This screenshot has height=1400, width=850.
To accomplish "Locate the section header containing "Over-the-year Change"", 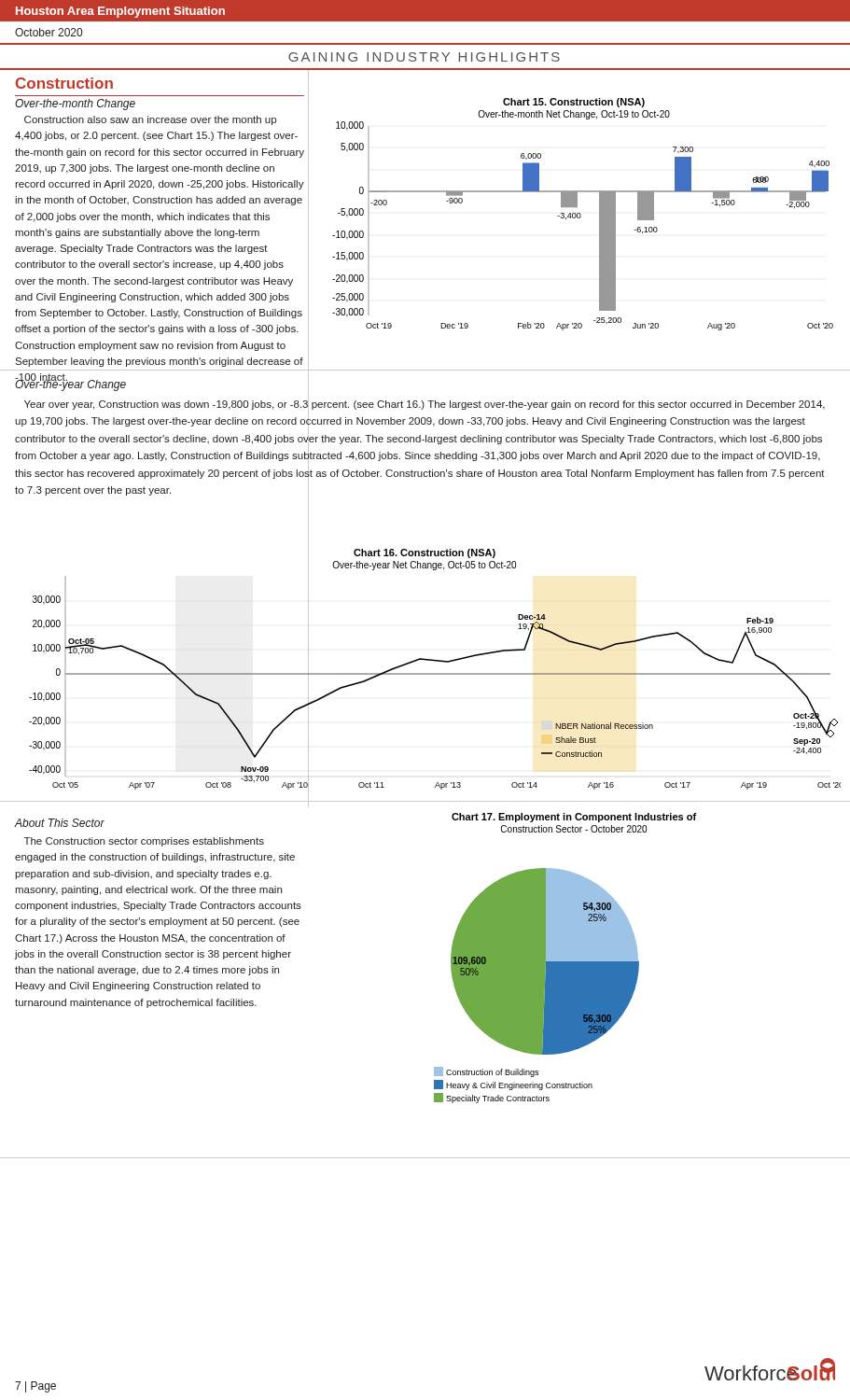I will pos(71,385).
